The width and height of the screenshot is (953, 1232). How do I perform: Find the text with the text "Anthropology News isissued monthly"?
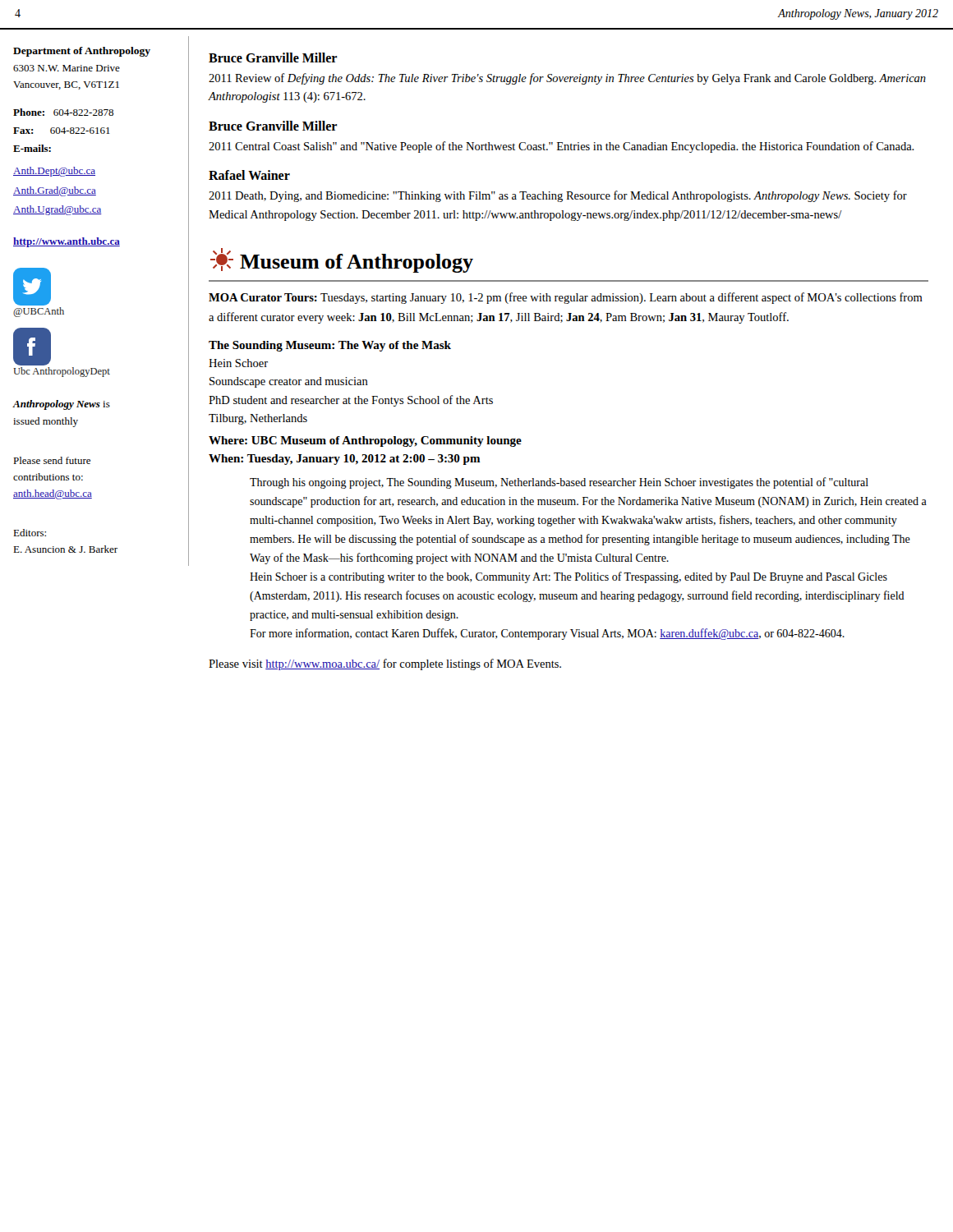click(62, 412)
